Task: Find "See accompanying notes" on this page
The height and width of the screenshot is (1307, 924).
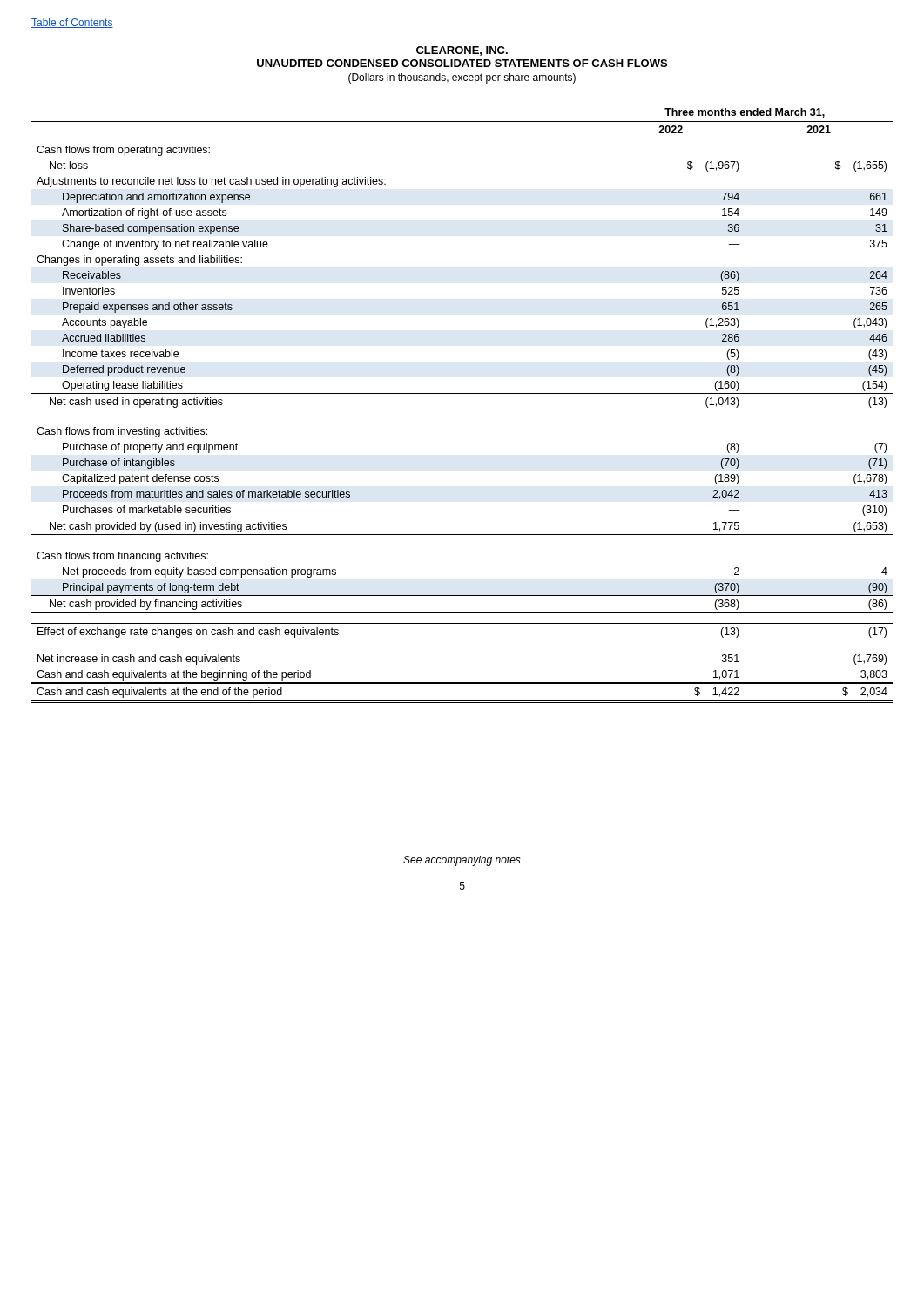Action: [462, 860]
